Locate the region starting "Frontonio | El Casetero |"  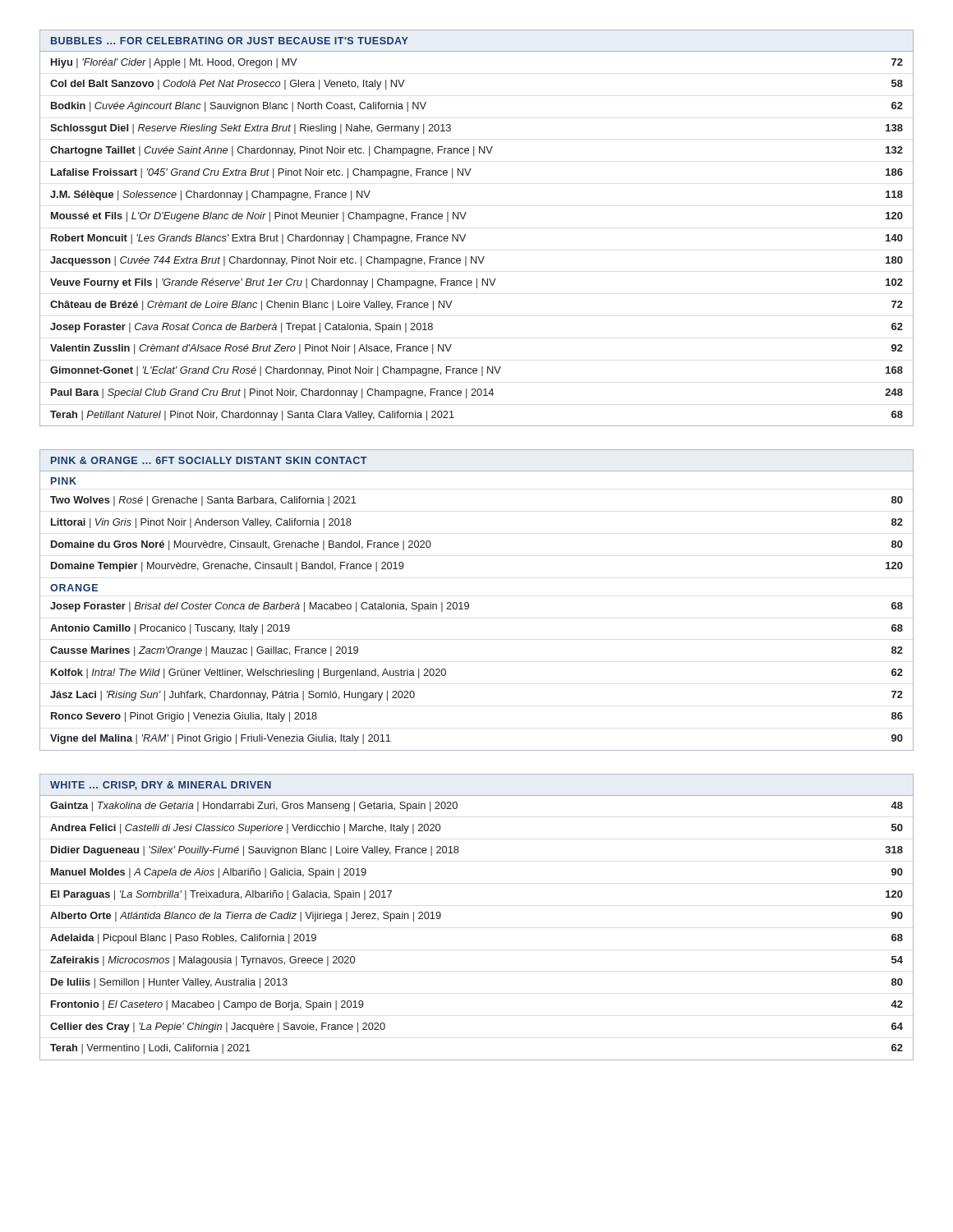pos(203,1005)
